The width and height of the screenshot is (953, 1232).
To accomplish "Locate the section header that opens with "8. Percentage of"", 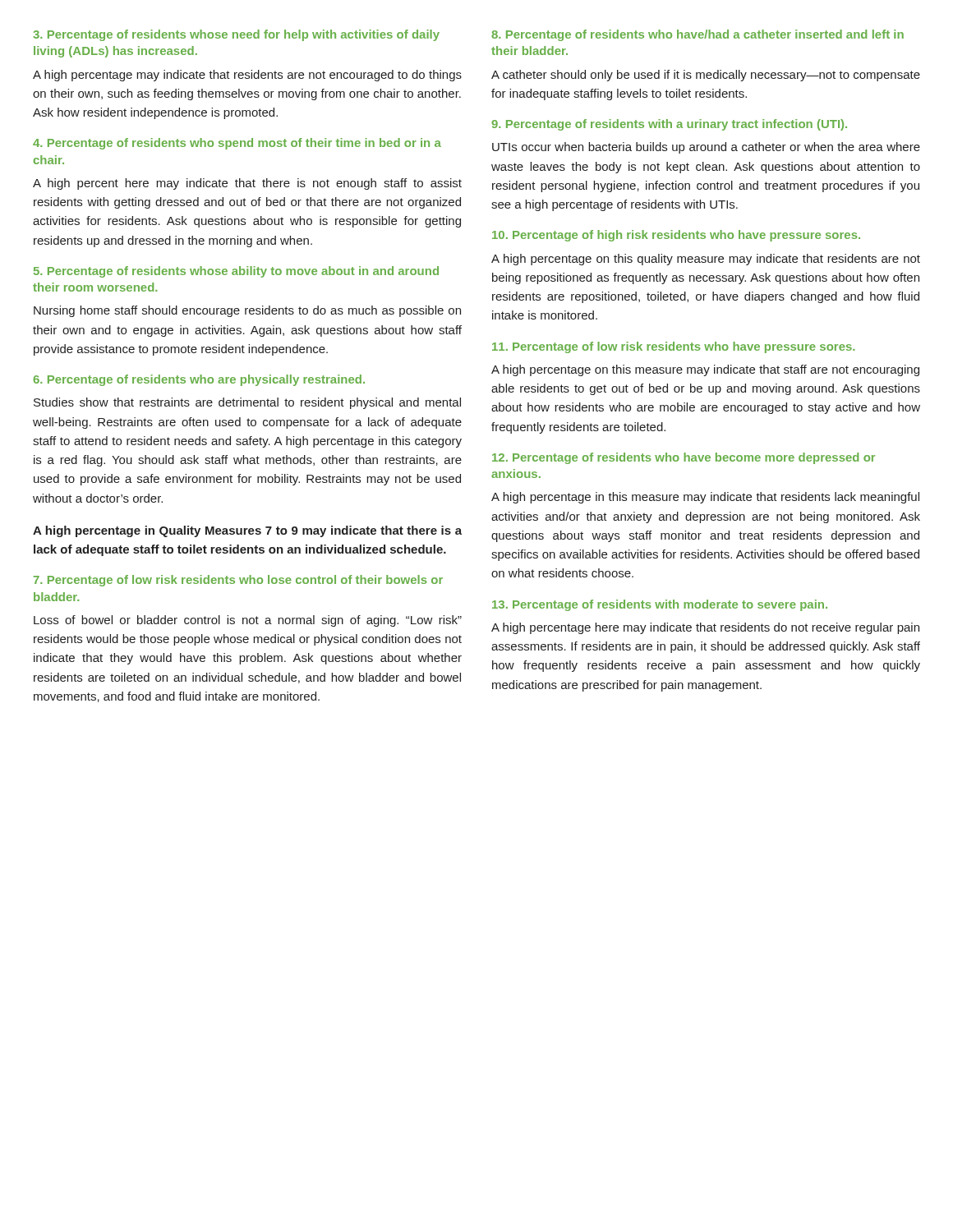I will point(698,42).
